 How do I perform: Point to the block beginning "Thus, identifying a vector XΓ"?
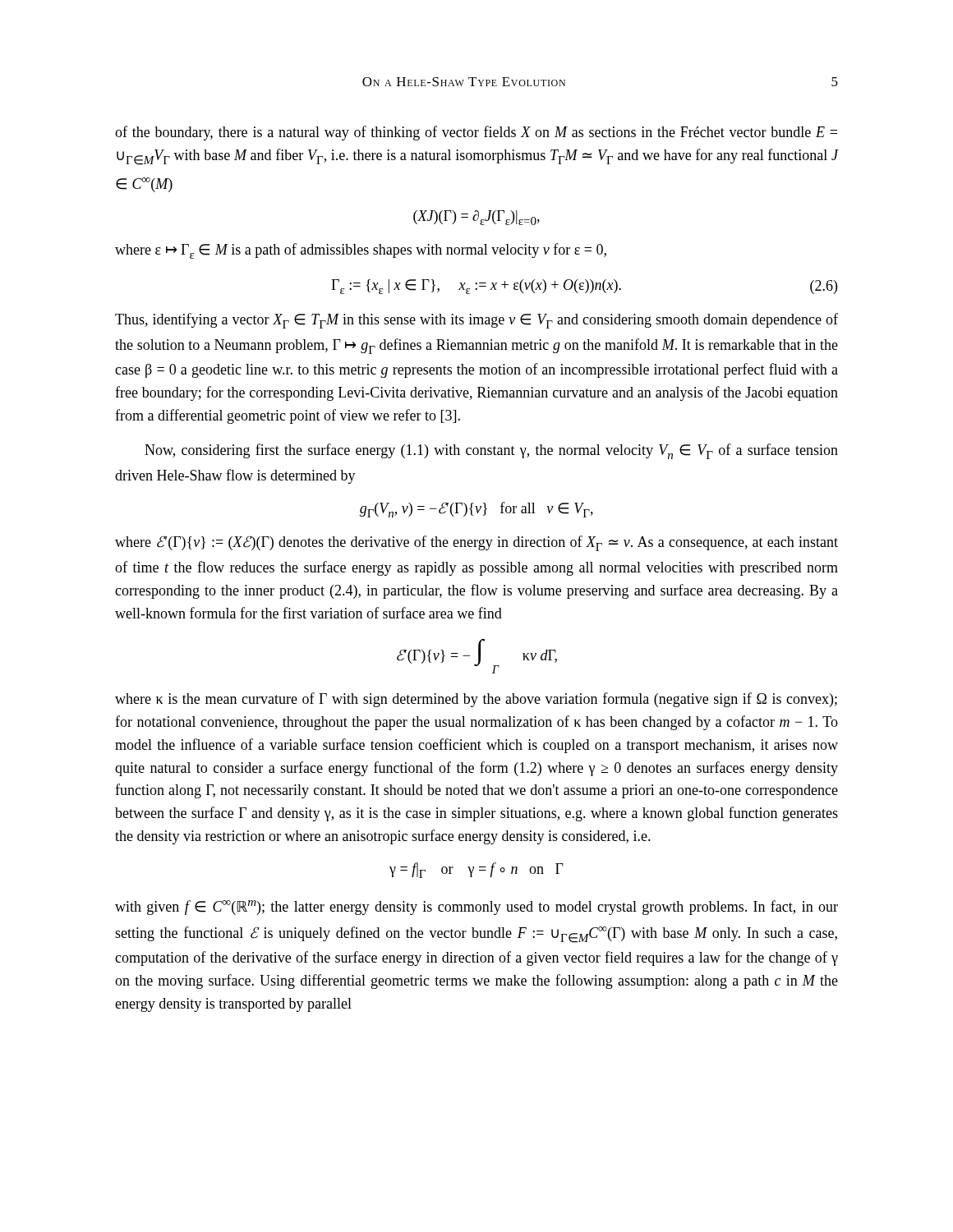coord(476,368)
